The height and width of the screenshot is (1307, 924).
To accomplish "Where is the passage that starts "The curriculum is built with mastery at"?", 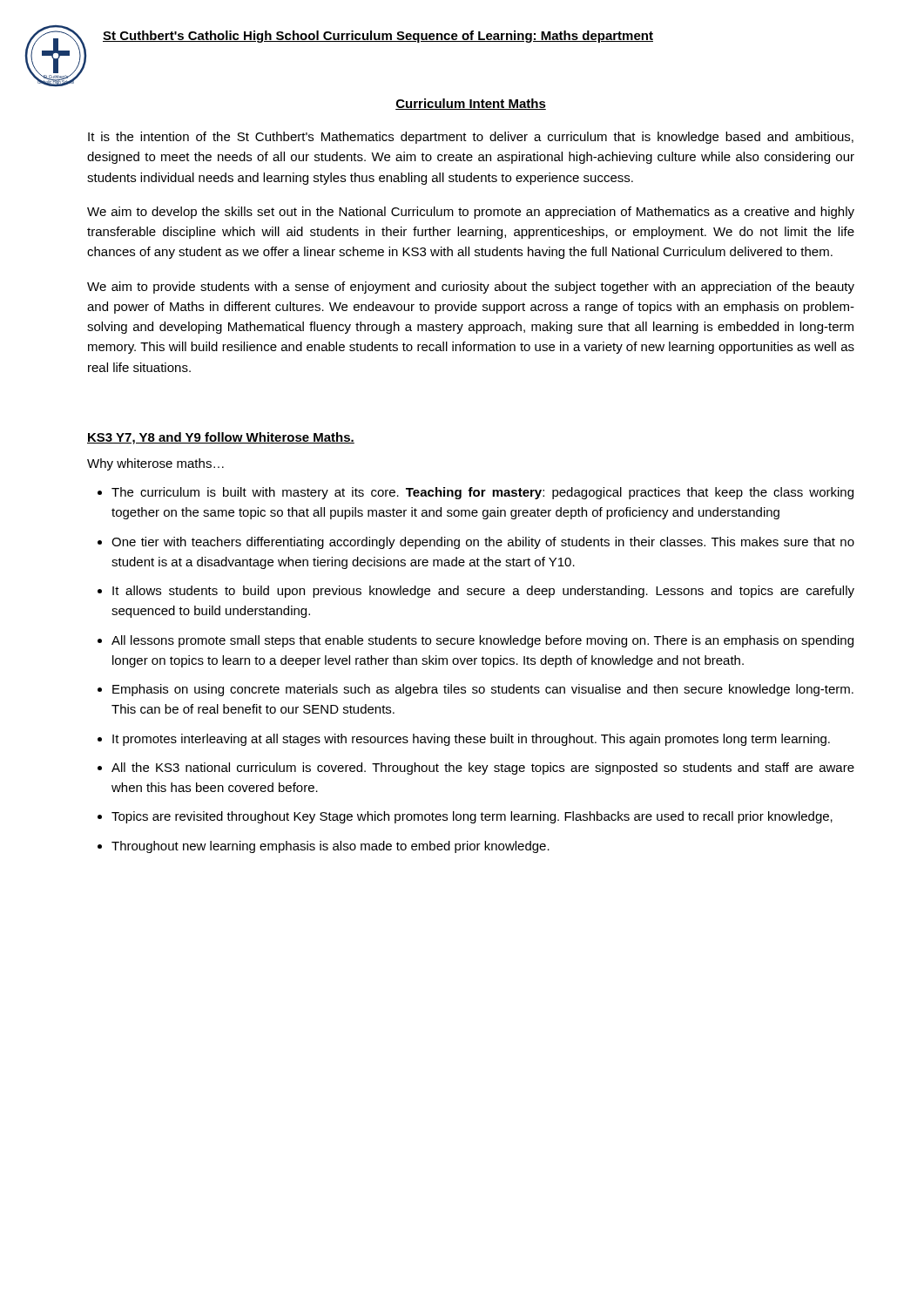I will tap(483, 502).
